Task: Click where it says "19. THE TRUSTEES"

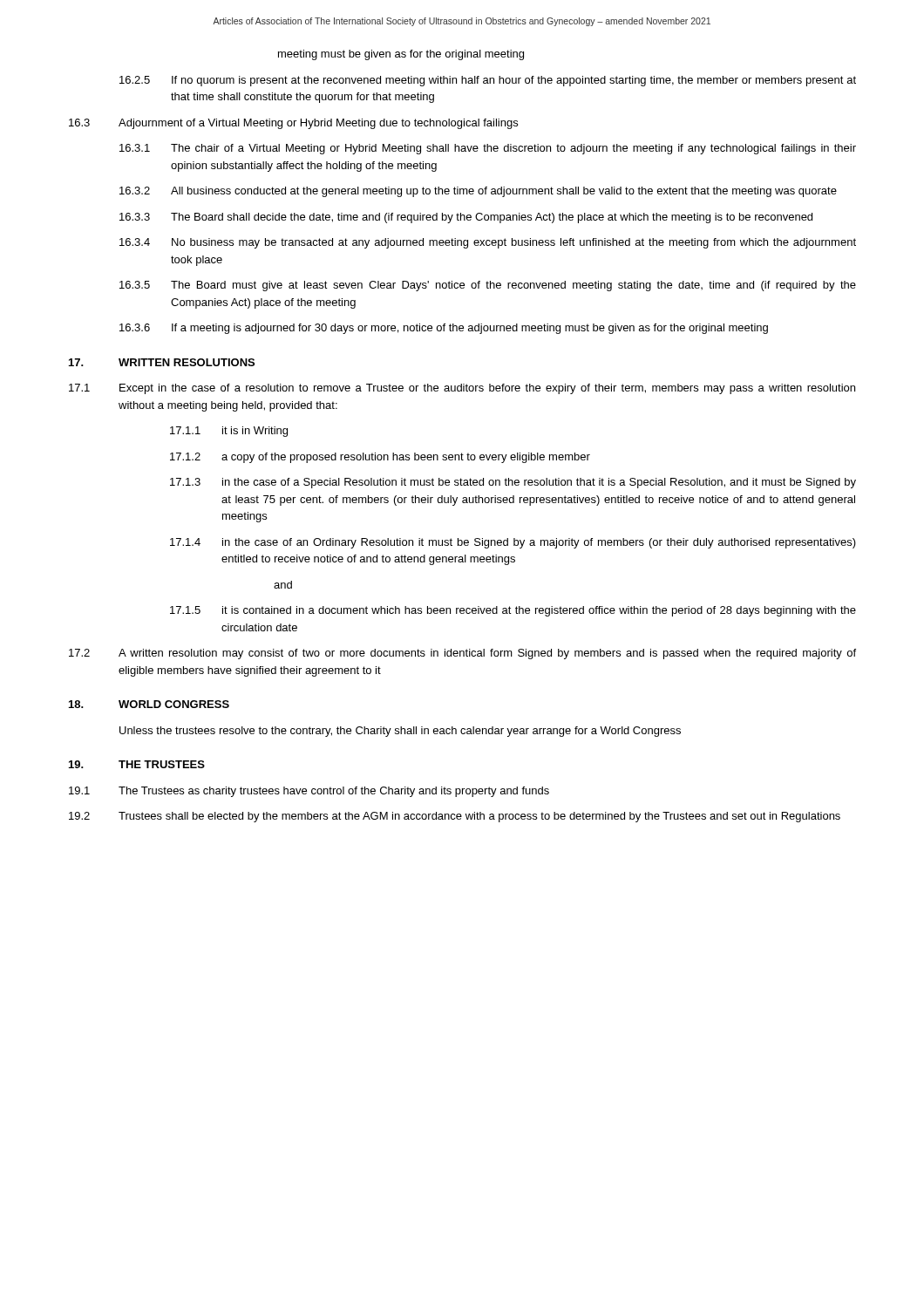Action: coord(137,764)
